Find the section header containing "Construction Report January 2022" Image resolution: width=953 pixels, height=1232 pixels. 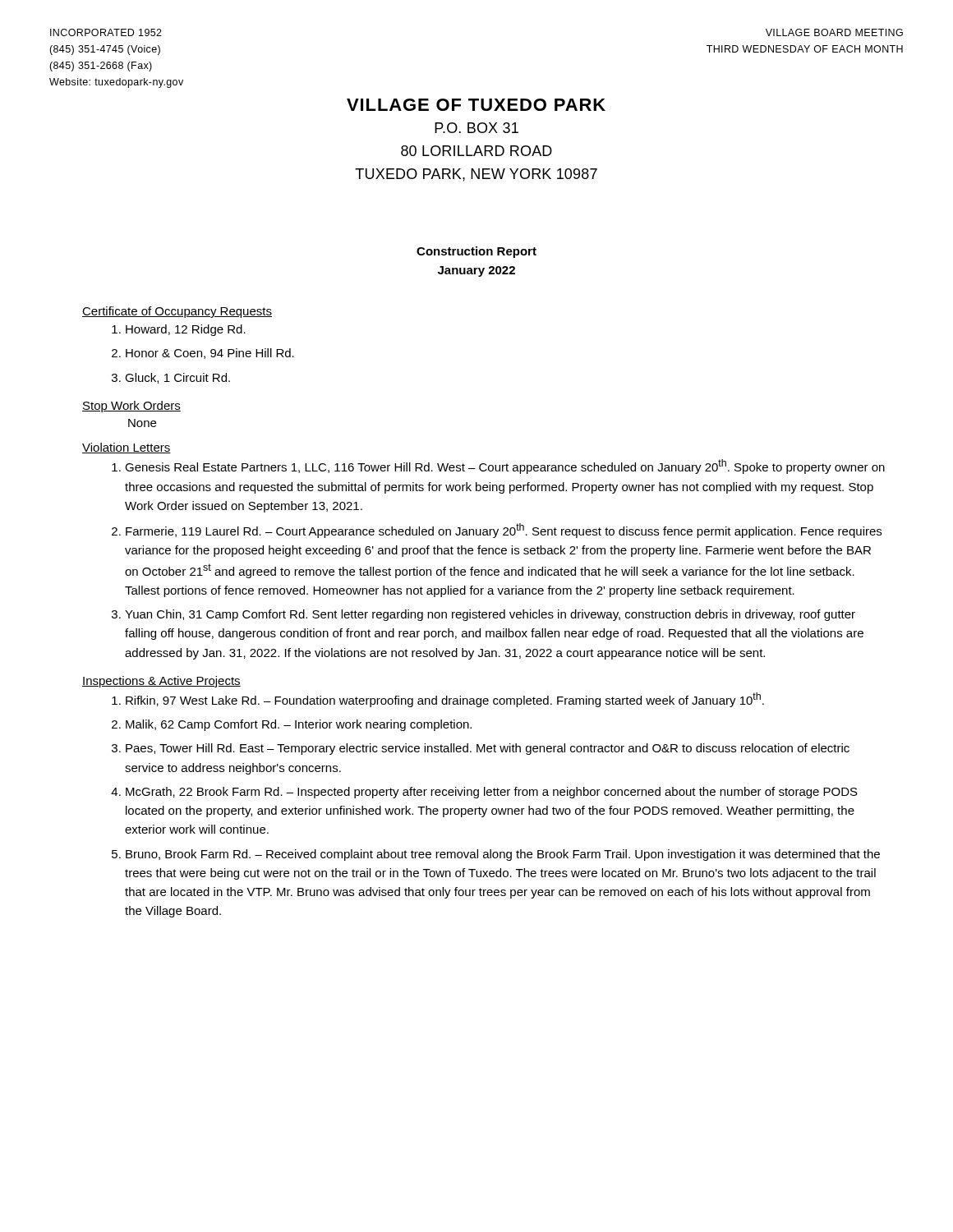(476, 261)
